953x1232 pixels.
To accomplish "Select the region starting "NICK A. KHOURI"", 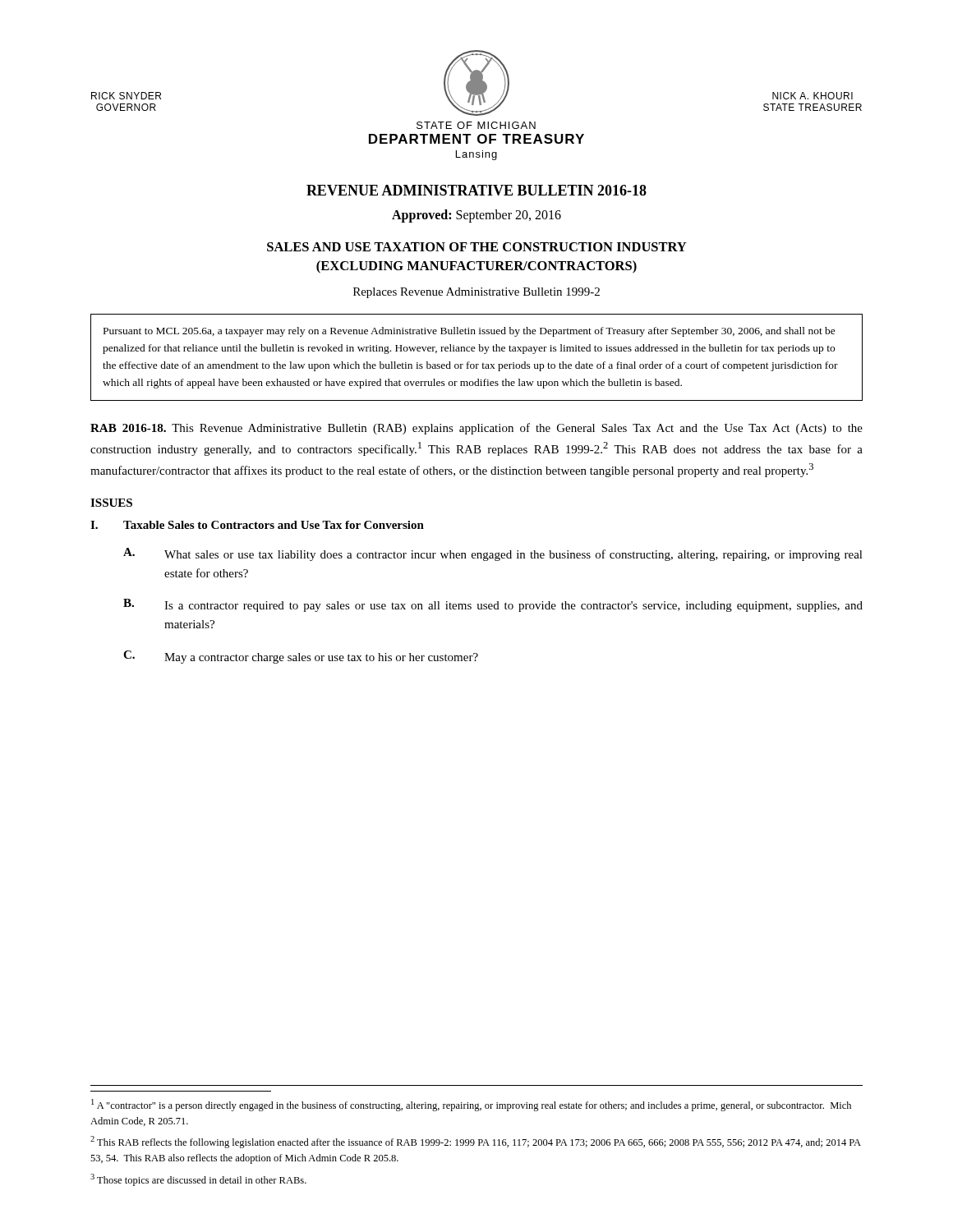I will tap(813, 102).
